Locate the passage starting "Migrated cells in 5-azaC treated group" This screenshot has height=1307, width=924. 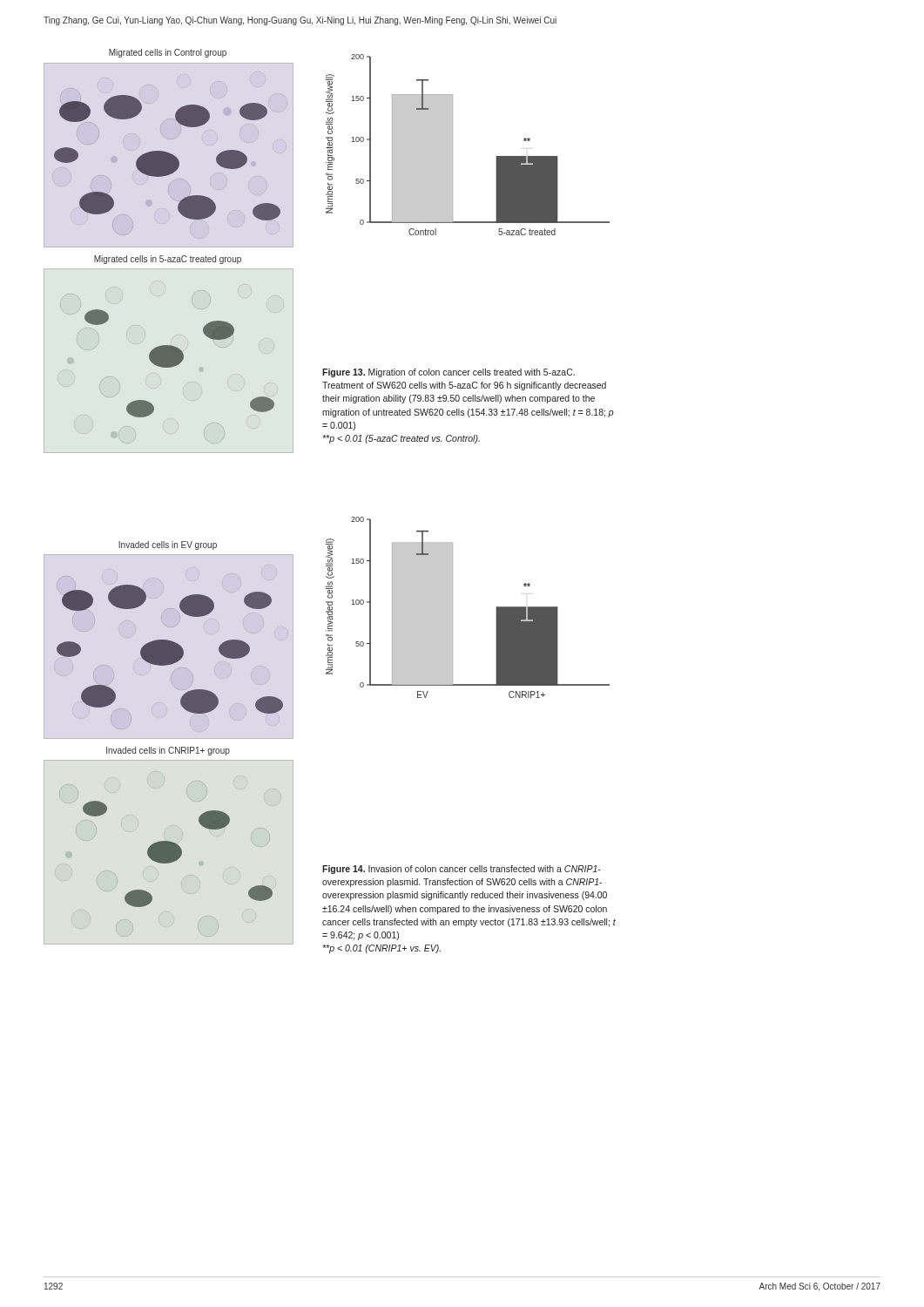click(168, 259)
